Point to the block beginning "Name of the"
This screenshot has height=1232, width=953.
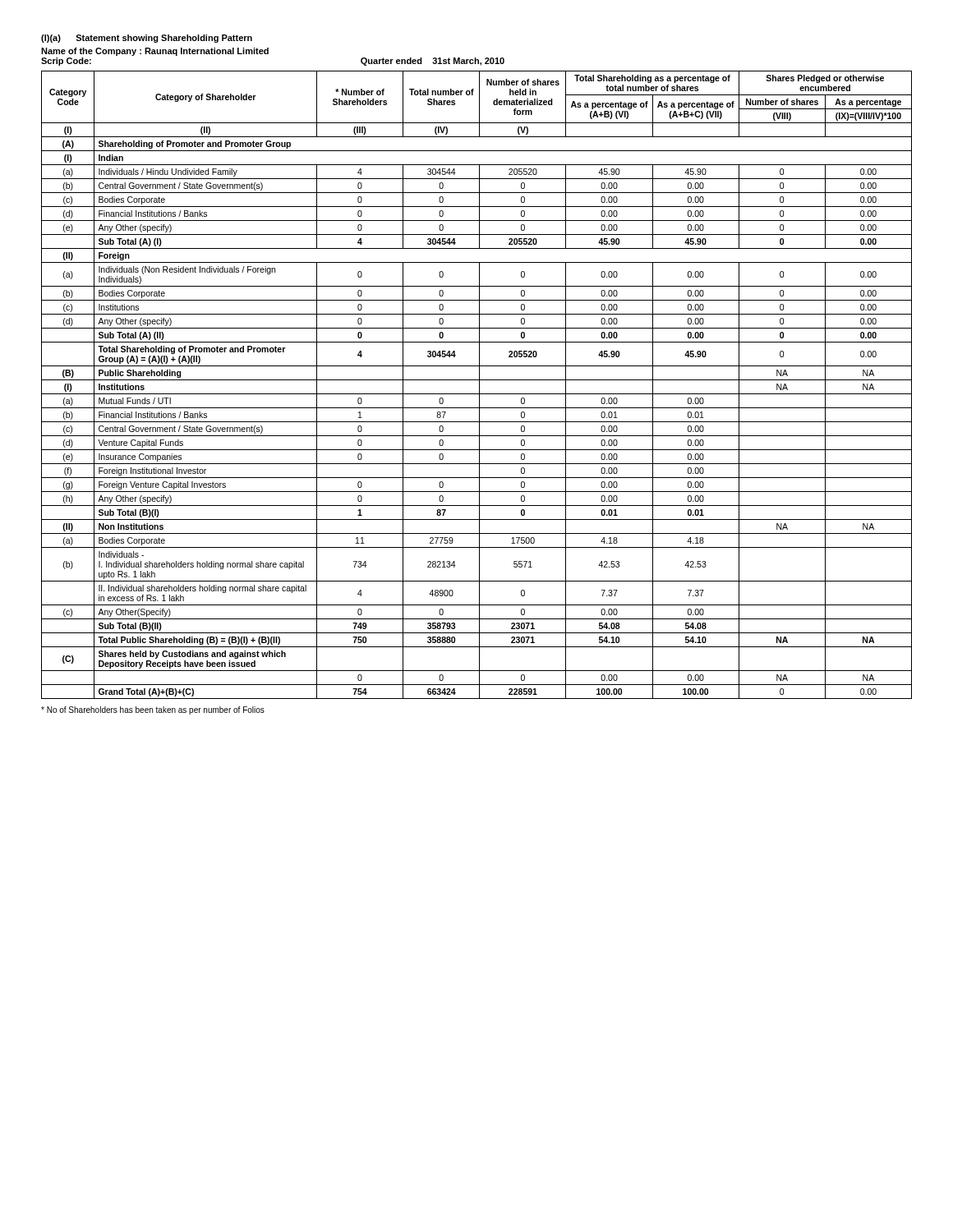[x=273, y=56]
